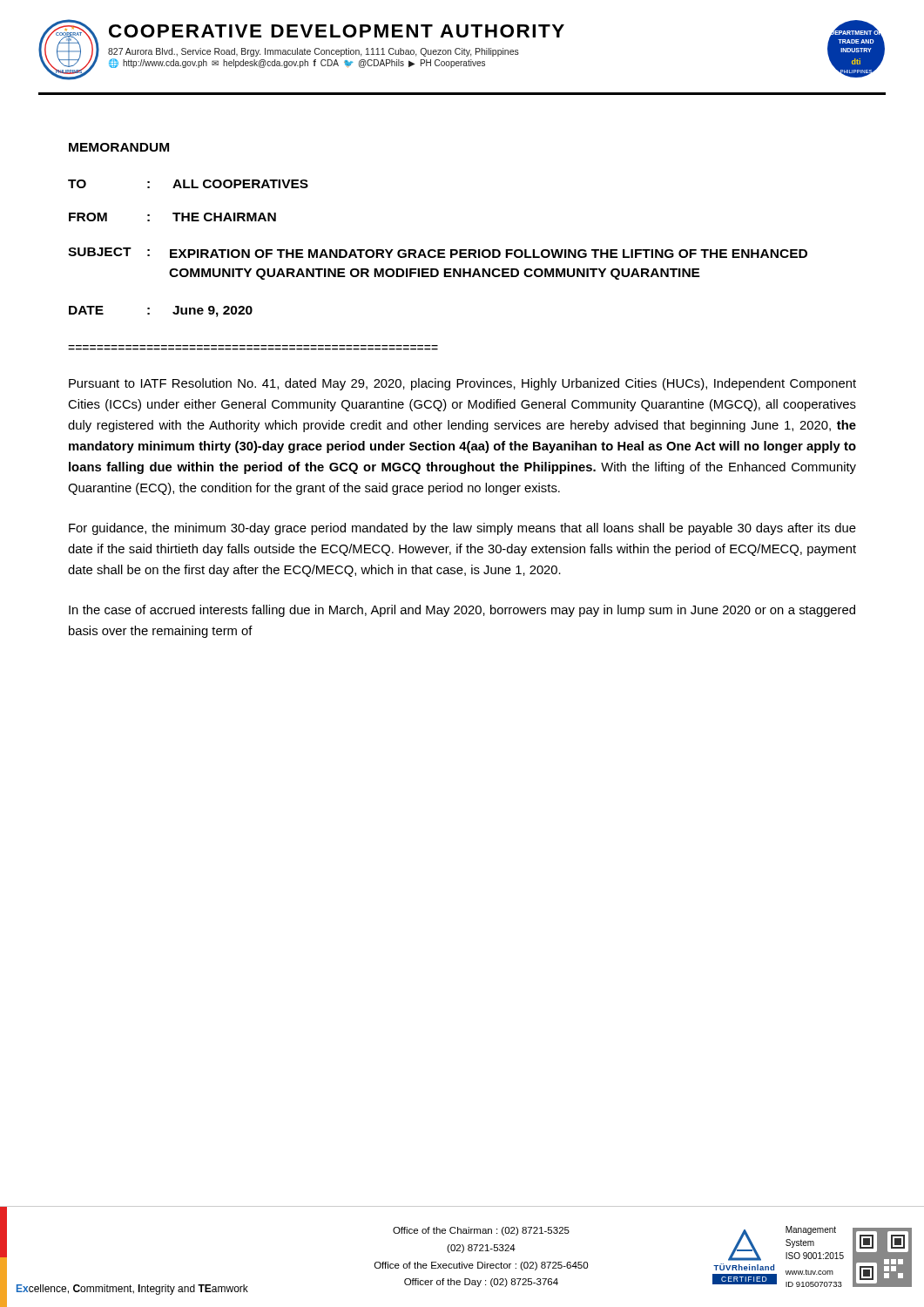
Task: Point to the region starting "Pursuant to IATF Resolution No. 41,"
Action: [x=462, y=436]
